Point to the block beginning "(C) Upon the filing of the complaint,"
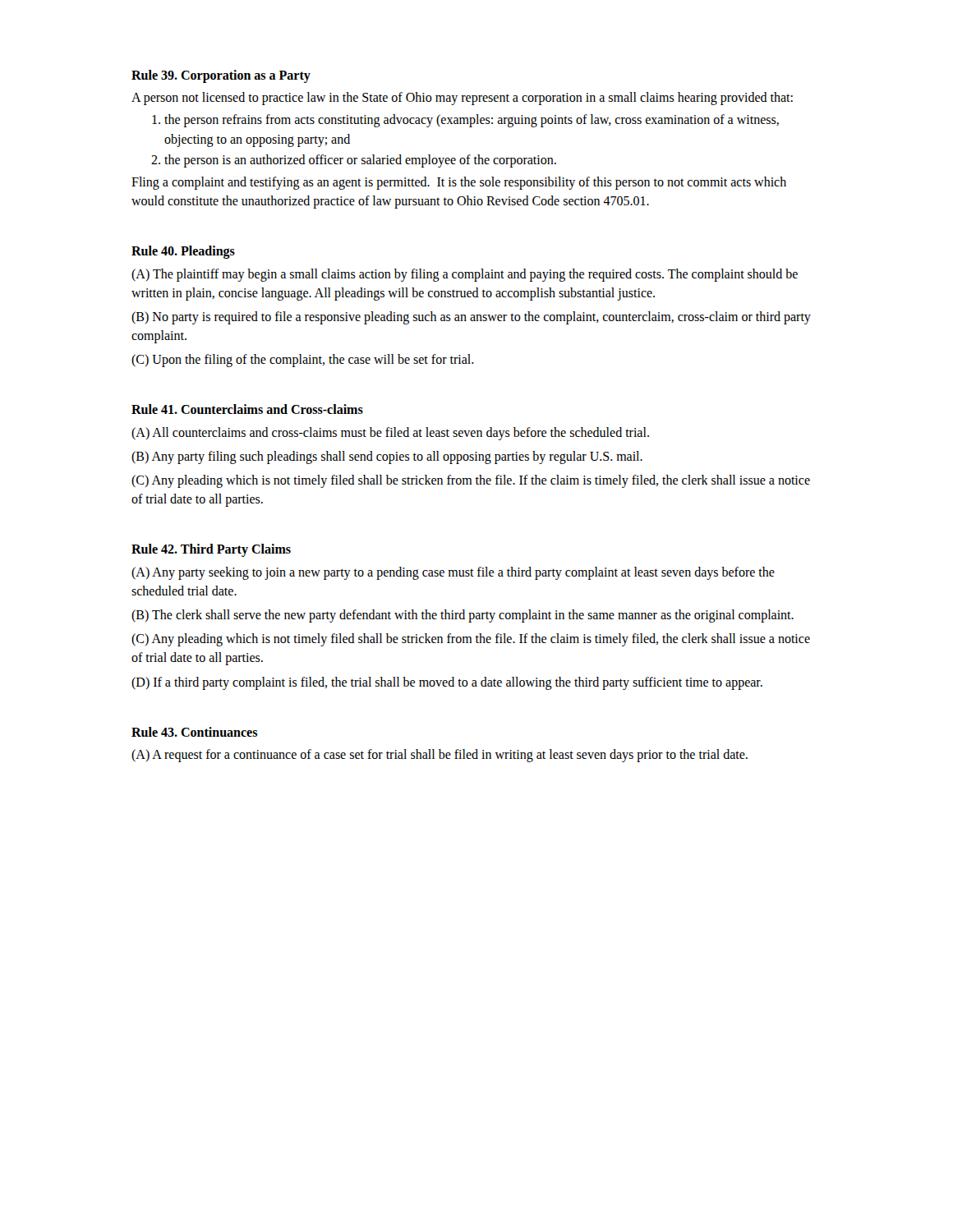The image size is (953, 1232). pos(303,360)
